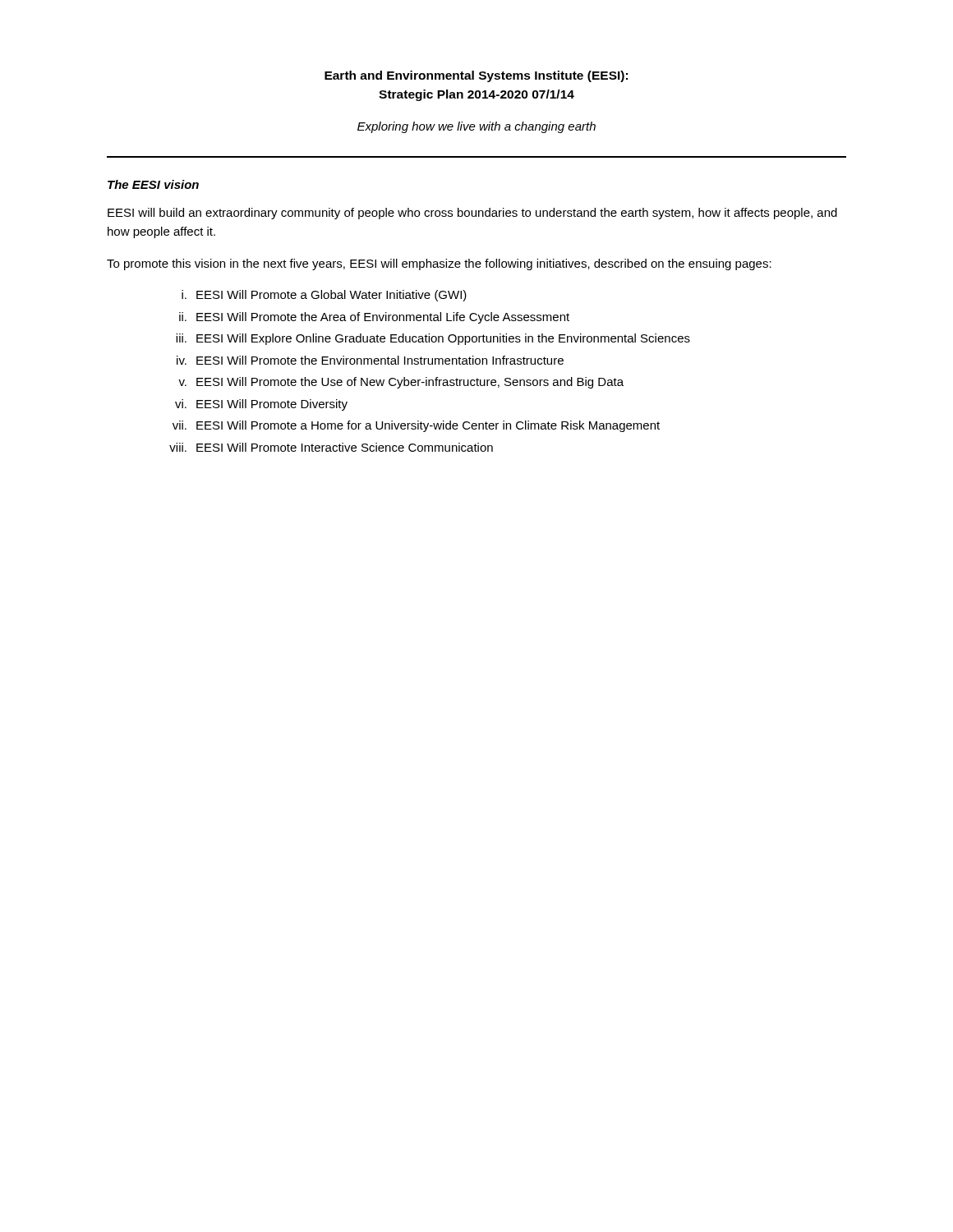953x1232 pixels.
Task: Select the title that reads "Earth and Environmental"
Action: (476, 85)
